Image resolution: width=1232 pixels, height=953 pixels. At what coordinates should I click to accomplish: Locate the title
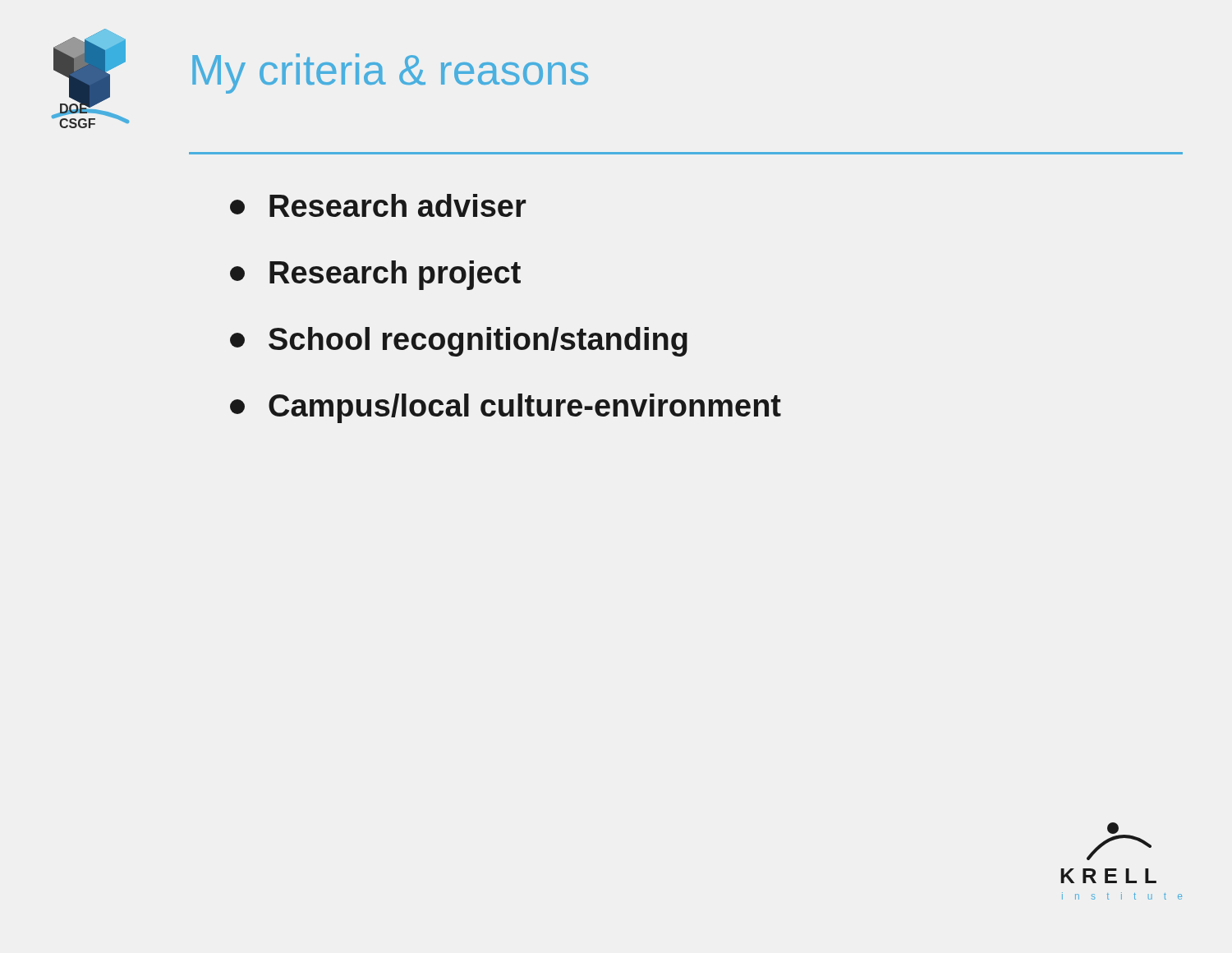click(389, 70)
